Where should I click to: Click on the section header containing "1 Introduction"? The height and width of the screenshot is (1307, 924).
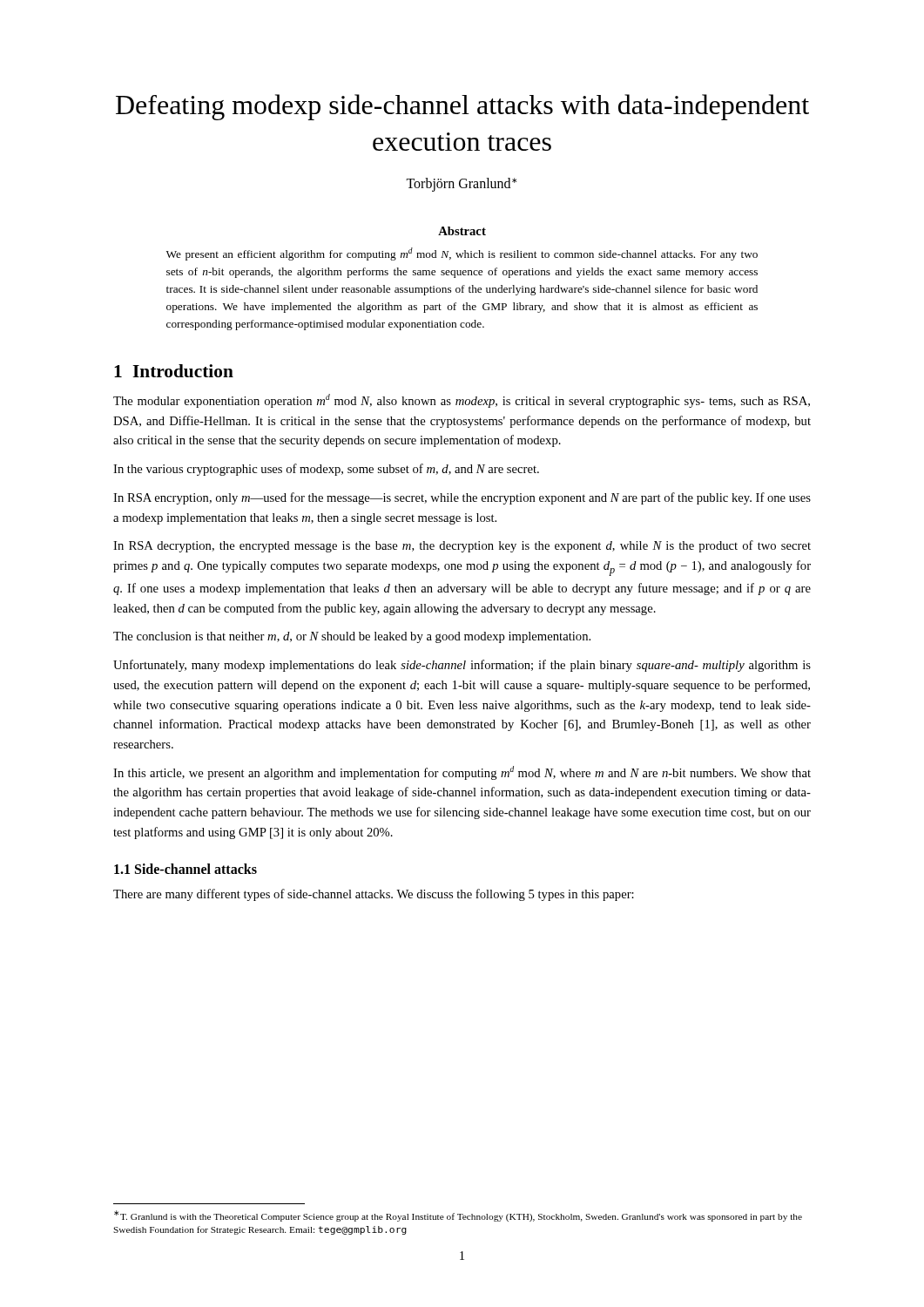coord(173,371)
